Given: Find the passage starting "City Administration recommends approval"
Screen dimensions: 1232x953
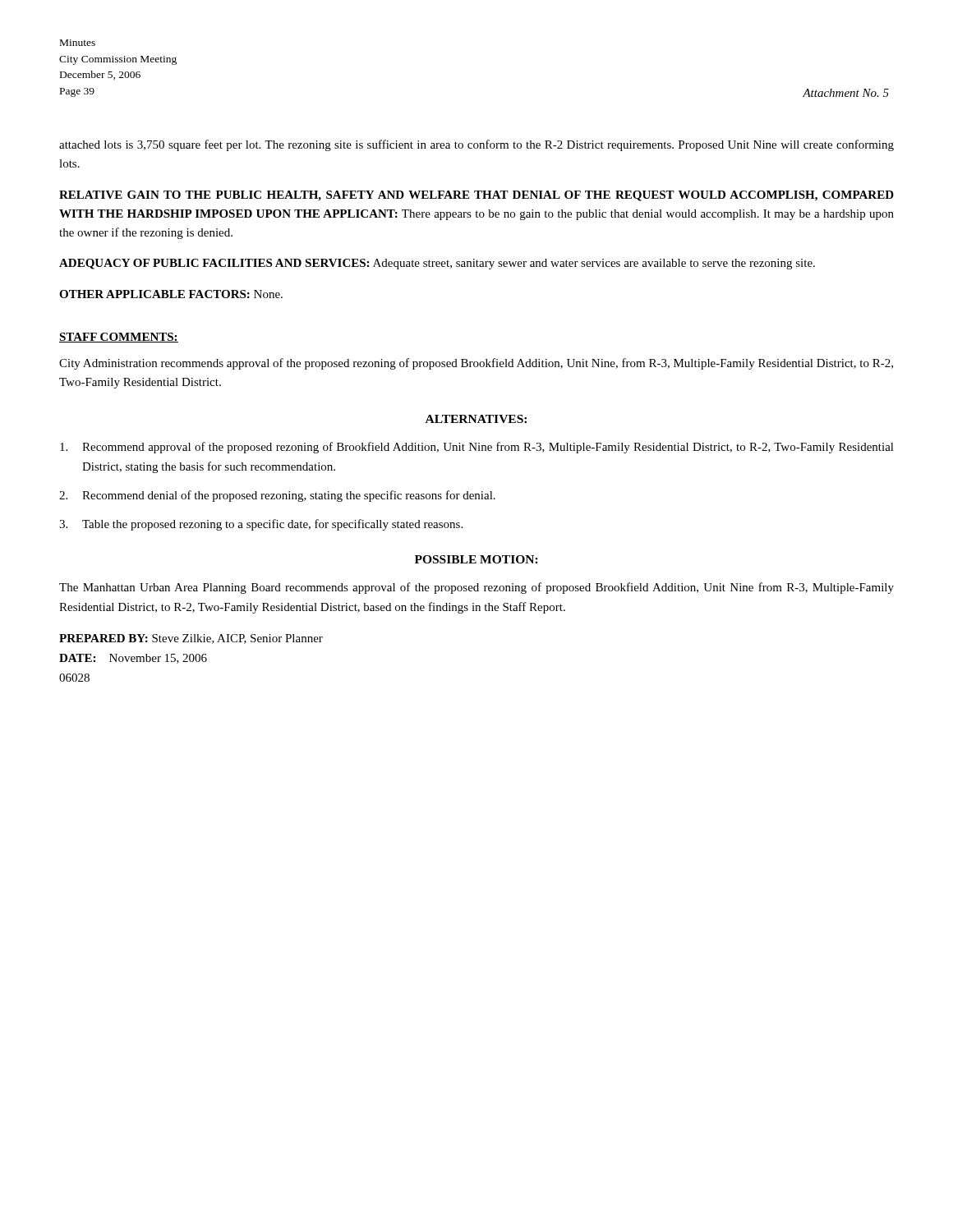Looking at the screenshot, I should coord(476,373).
